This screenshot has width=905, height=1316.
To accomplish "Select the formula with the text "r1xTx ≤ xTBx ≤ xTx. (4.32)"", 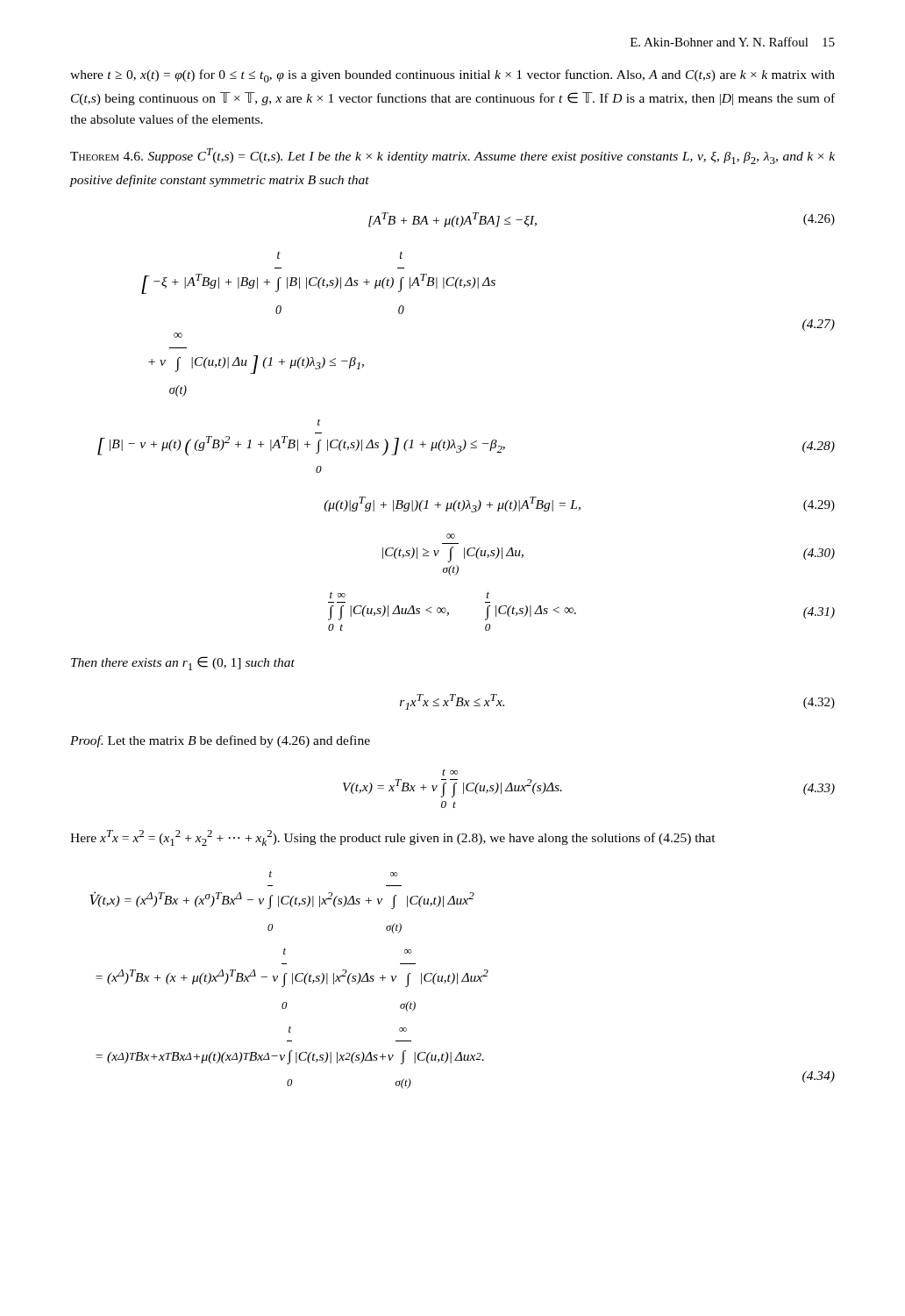I will pyautogui.click(x=460, y=701).
